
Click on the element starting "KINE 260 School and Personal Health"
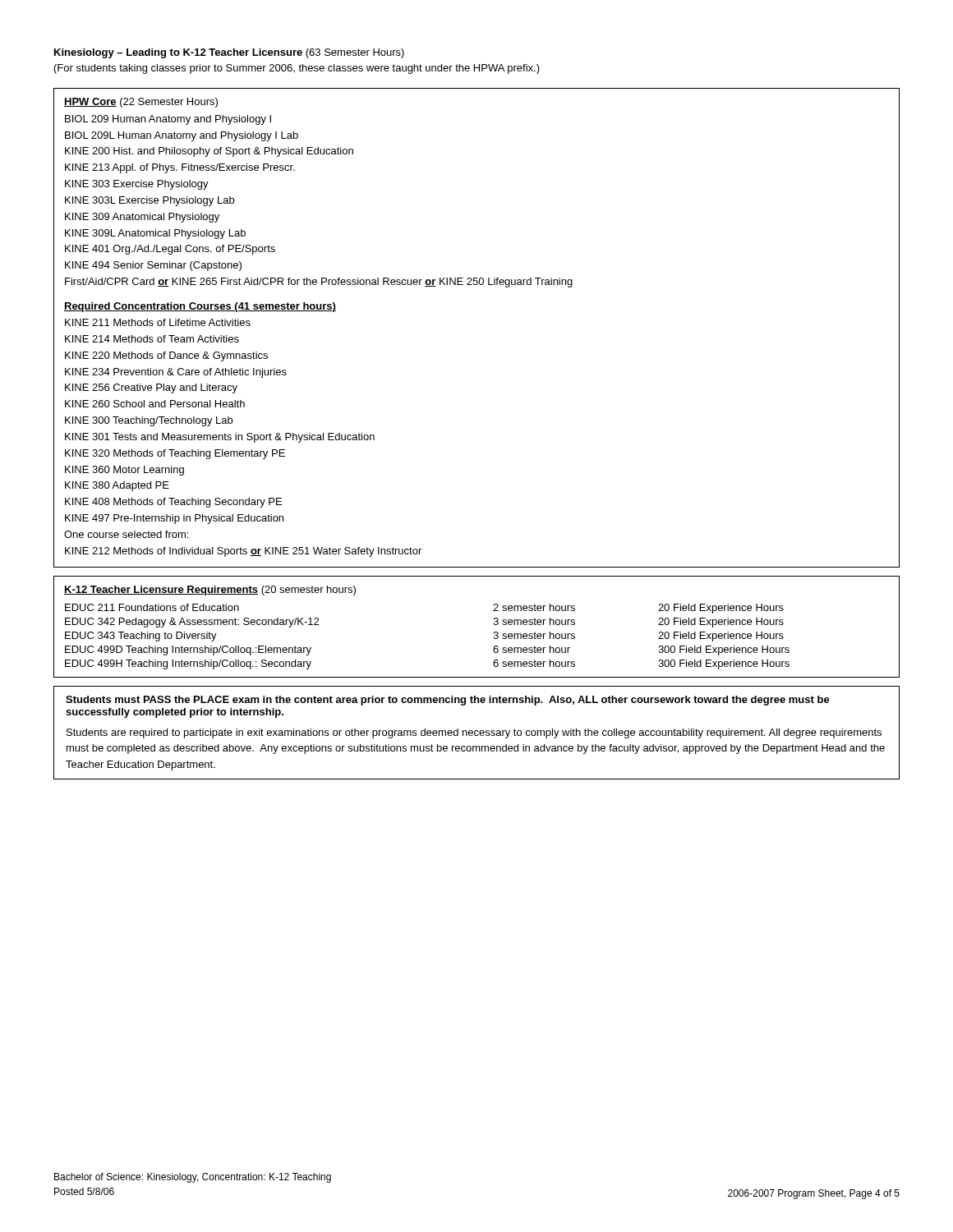(155, 404)
